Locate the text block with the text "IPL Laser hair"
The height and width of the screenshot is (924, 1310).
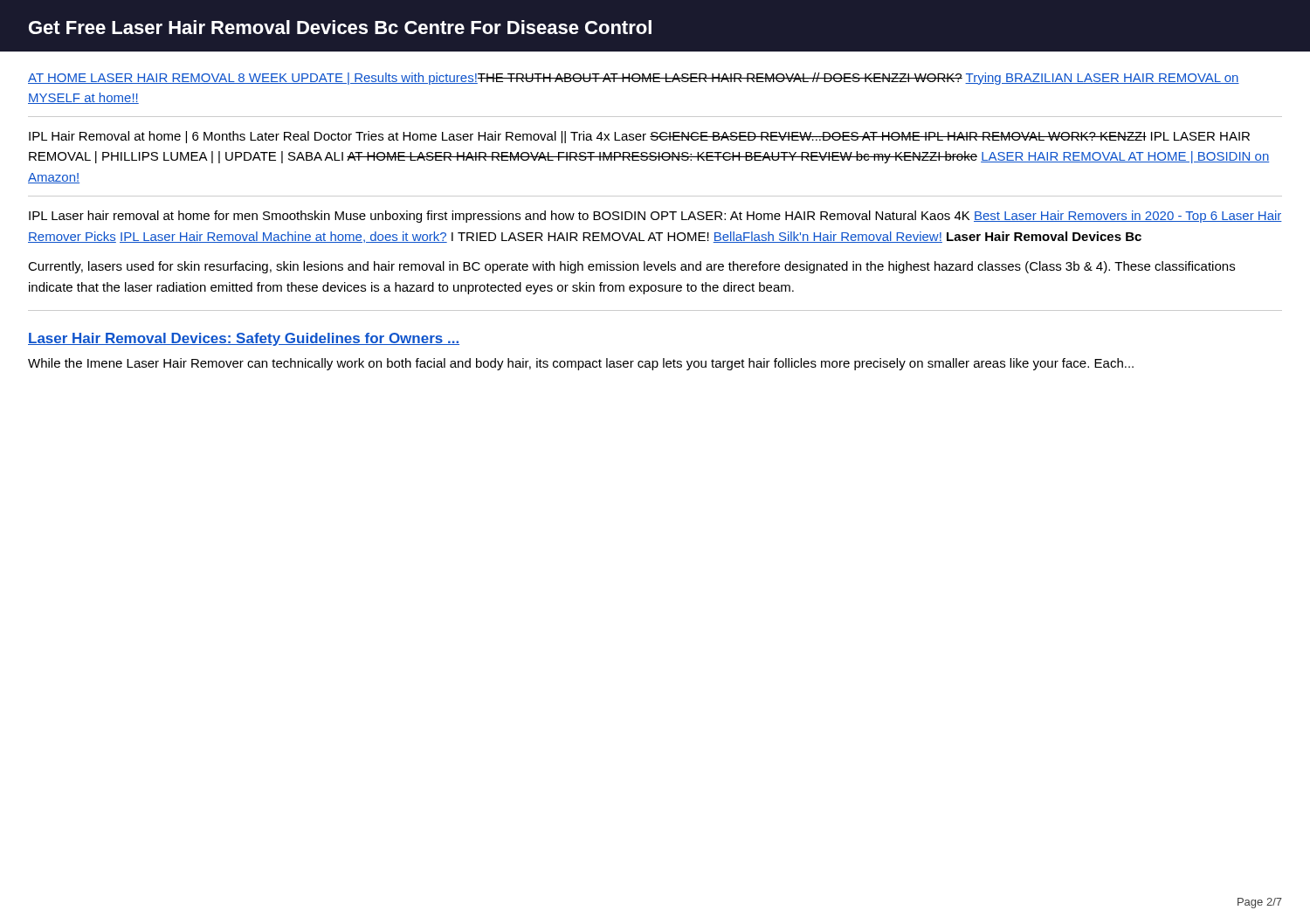tap(655, 226)
